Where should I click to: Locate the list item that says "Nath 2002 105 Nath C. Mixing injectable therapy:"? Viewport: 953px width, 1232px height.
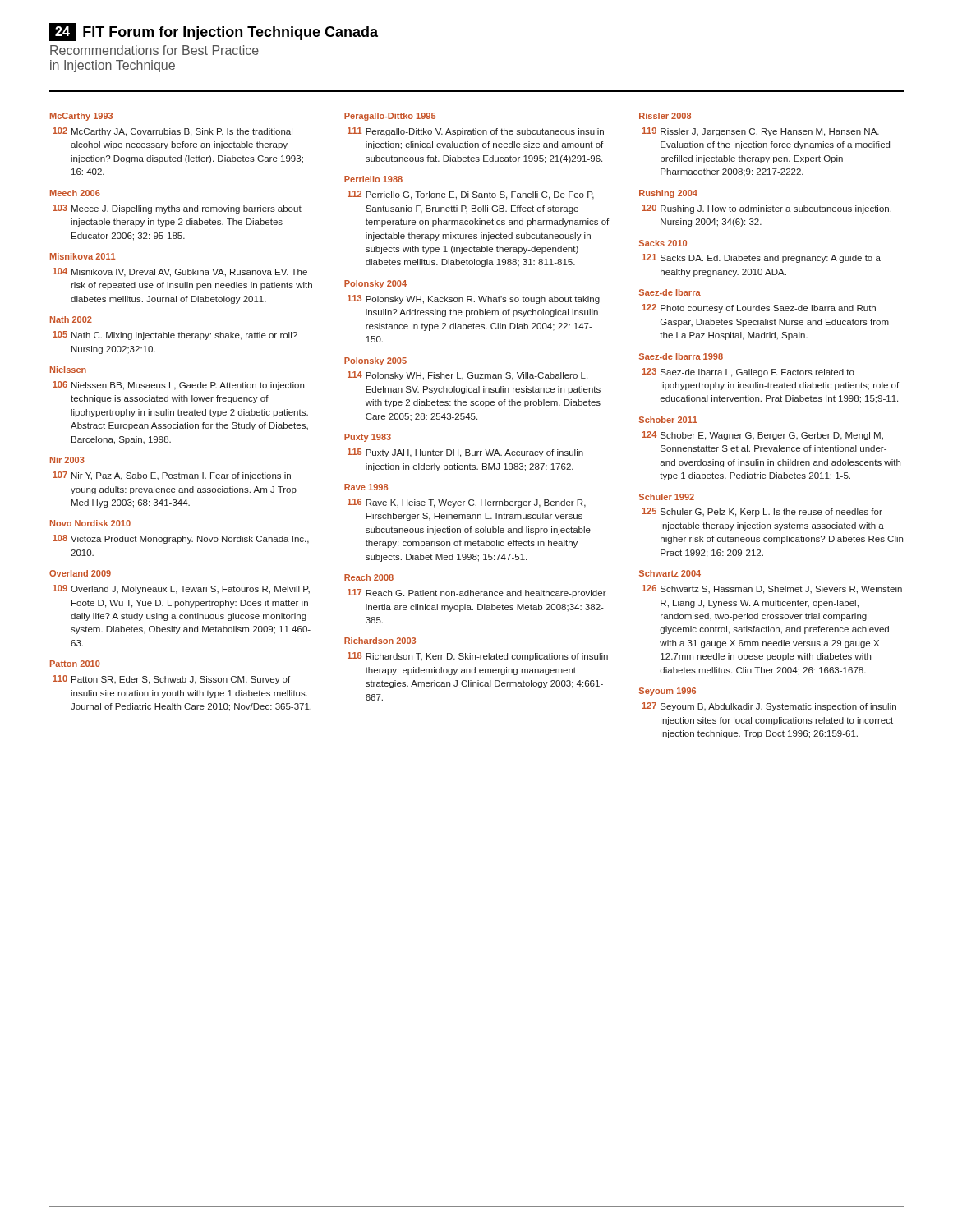tap(182, 335)
